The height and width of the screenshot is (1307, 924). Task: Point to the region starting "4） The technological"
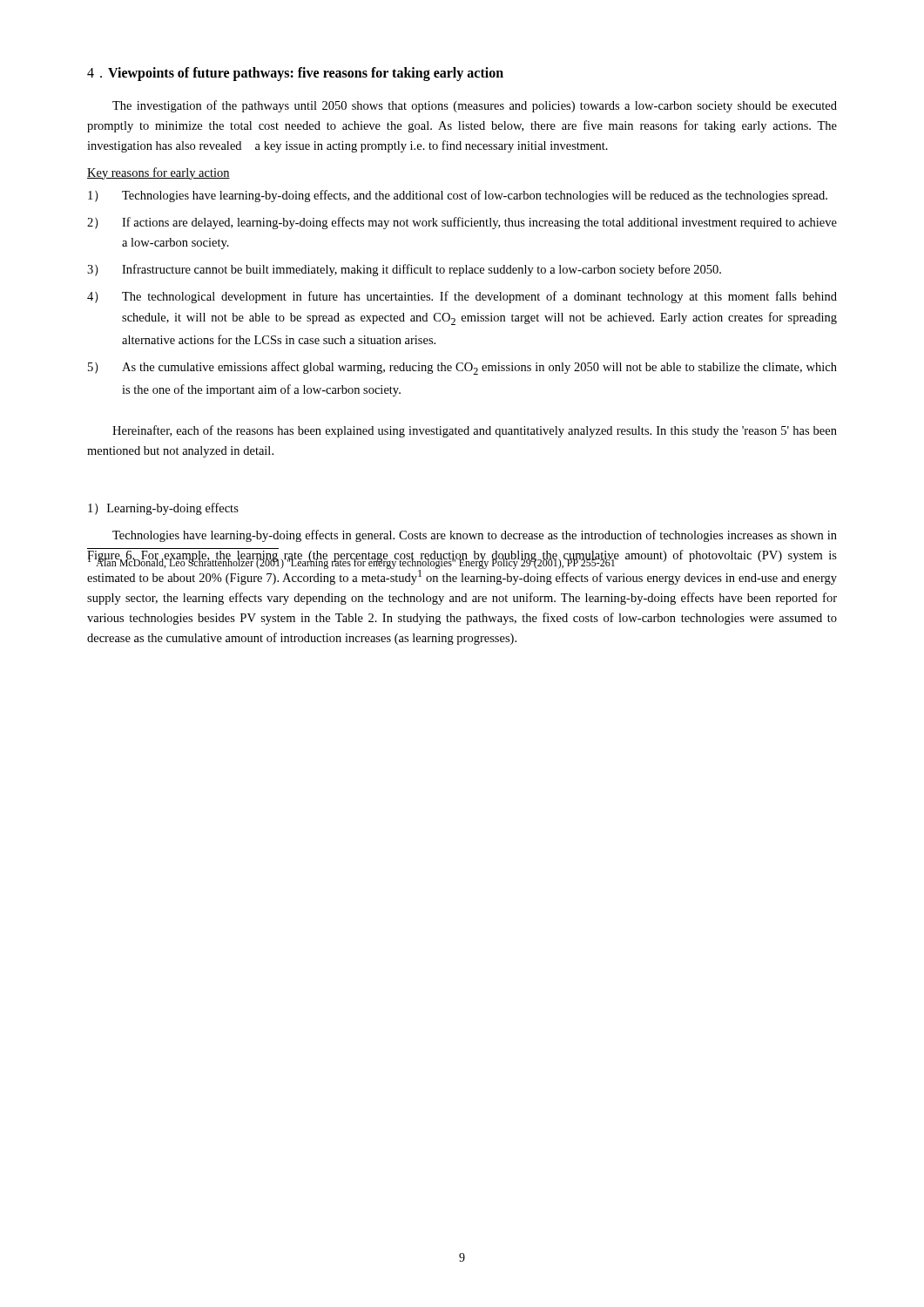tap(462, 319)
